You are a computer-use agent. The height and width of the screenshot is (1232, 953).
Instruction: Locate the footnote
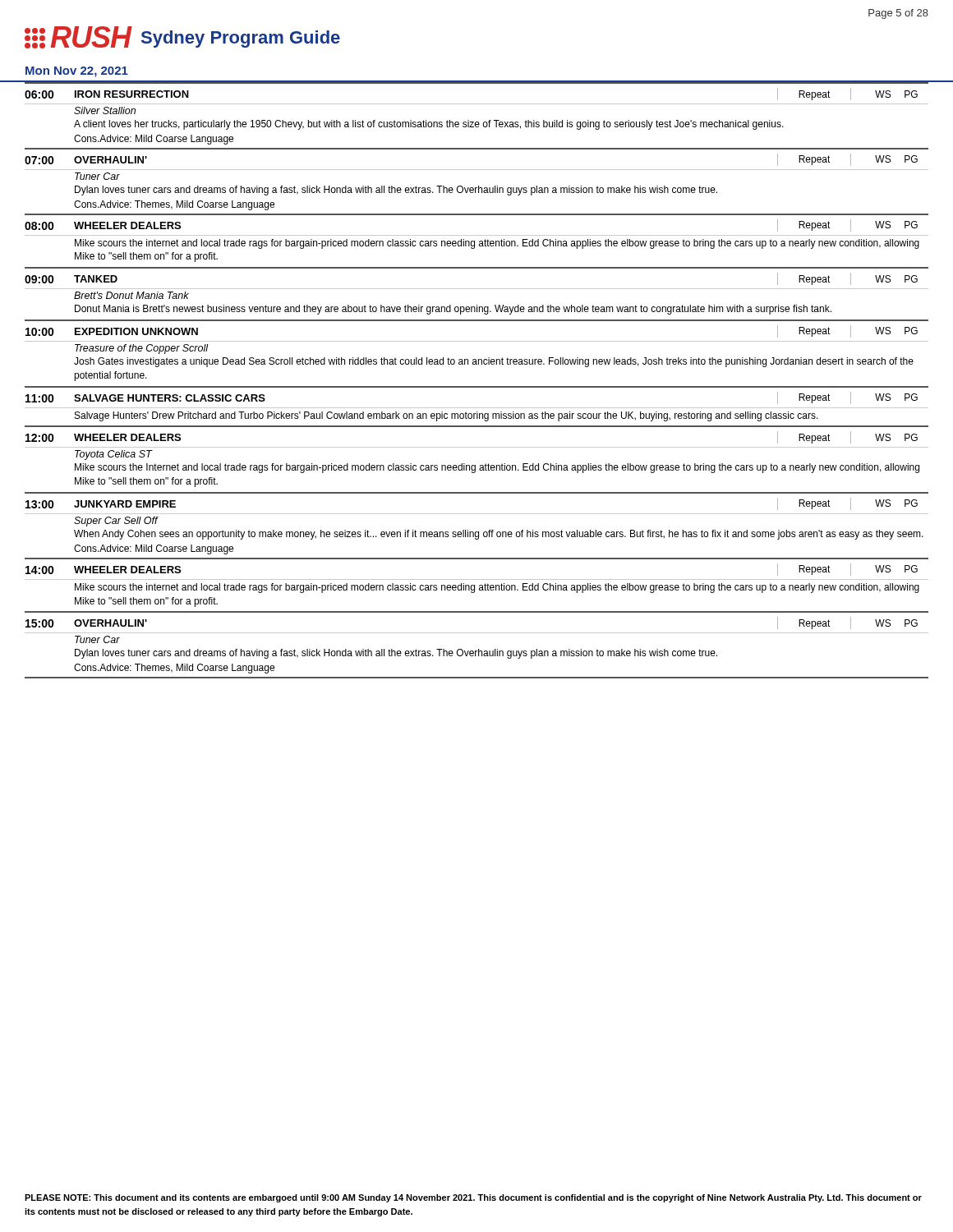(x=473, y=1204)
